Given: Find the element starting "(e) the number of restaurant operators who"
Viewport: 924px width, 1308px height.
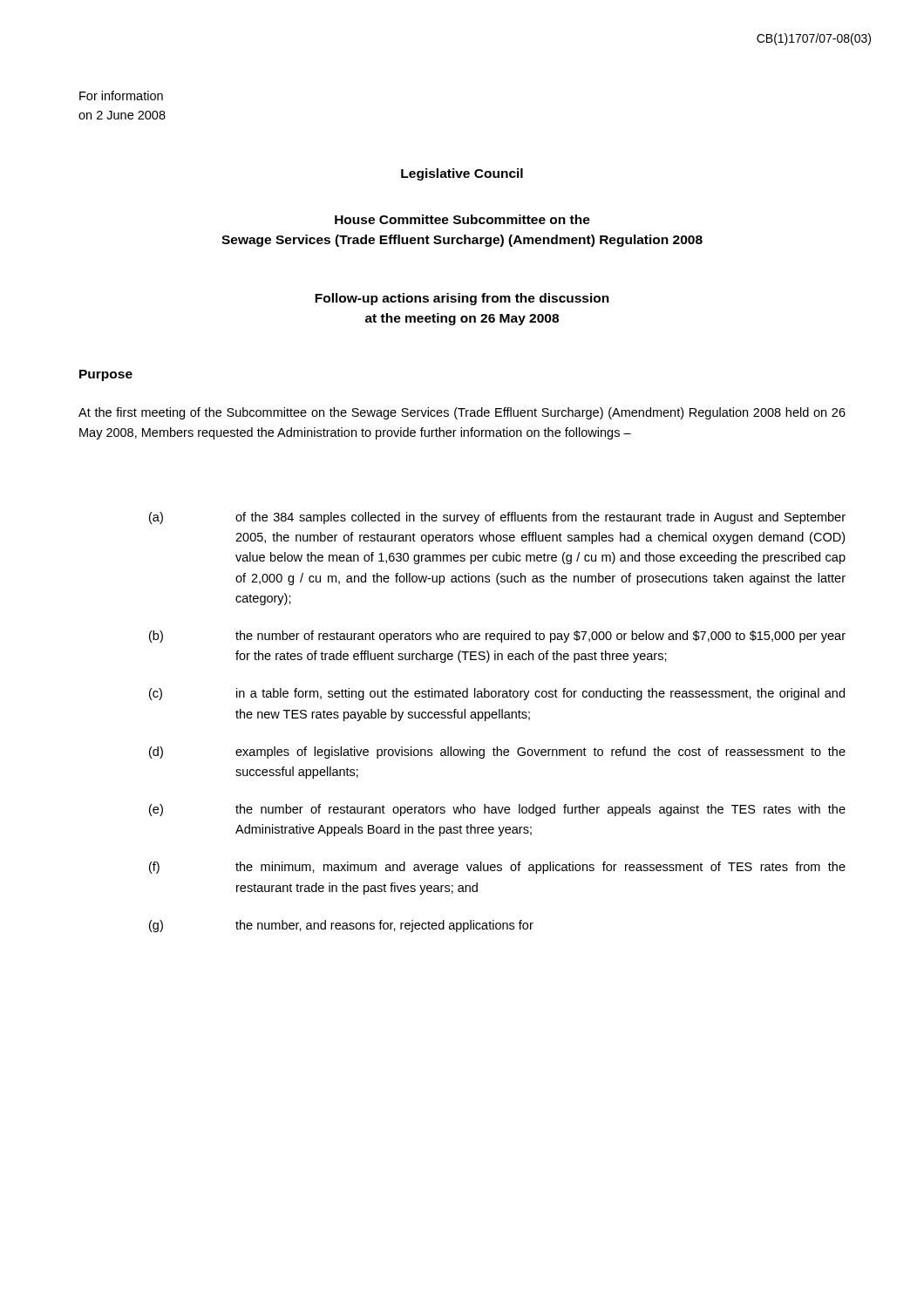Looking at the screenshot, I should point(462,820).
